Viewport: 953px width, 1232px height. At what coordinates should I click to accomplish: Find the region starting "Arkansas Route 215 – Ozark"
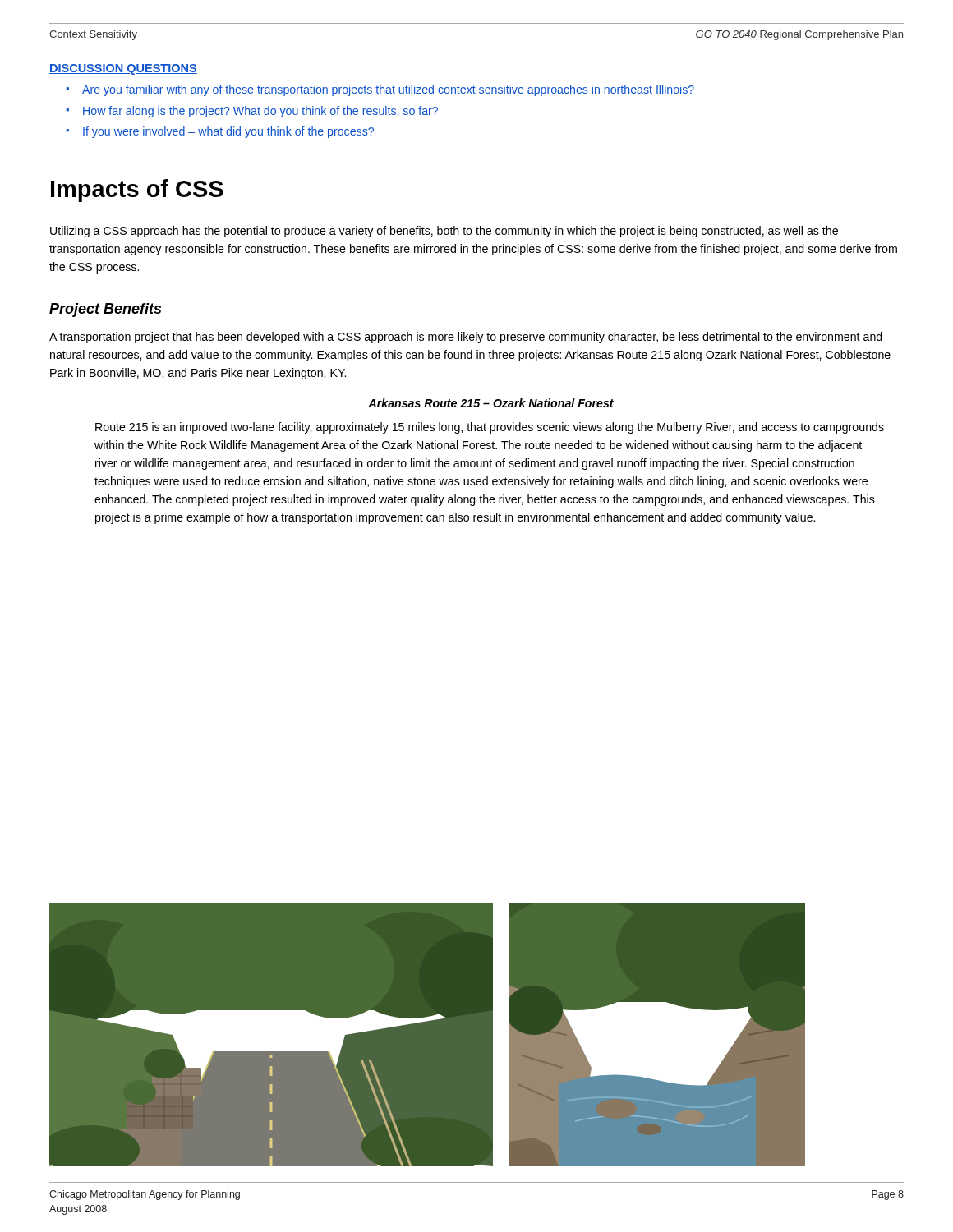click(491, 403)
